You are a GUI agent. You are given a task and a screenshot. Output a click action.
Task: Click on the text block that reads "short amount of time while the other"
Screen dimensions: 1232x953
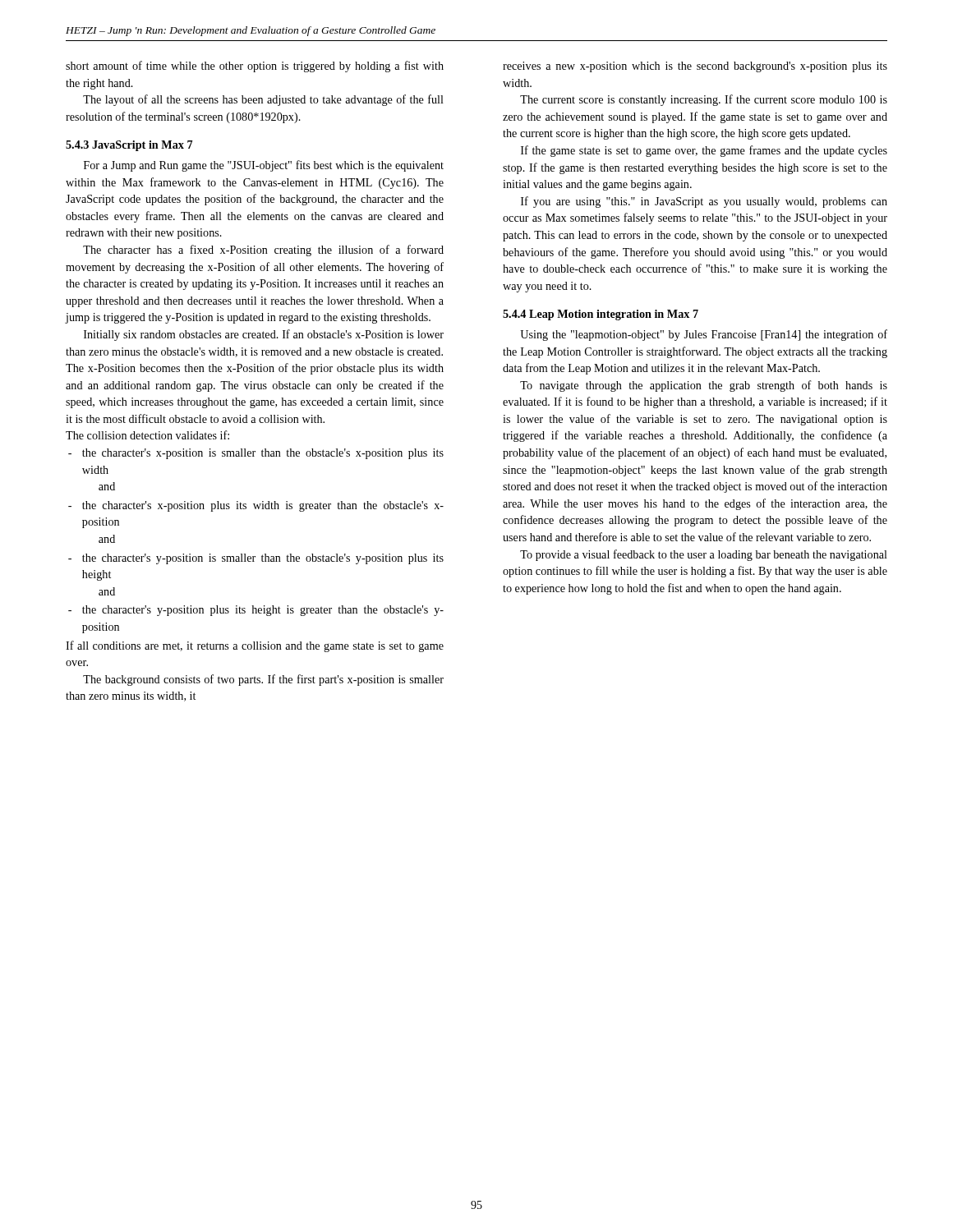point(255,91)
